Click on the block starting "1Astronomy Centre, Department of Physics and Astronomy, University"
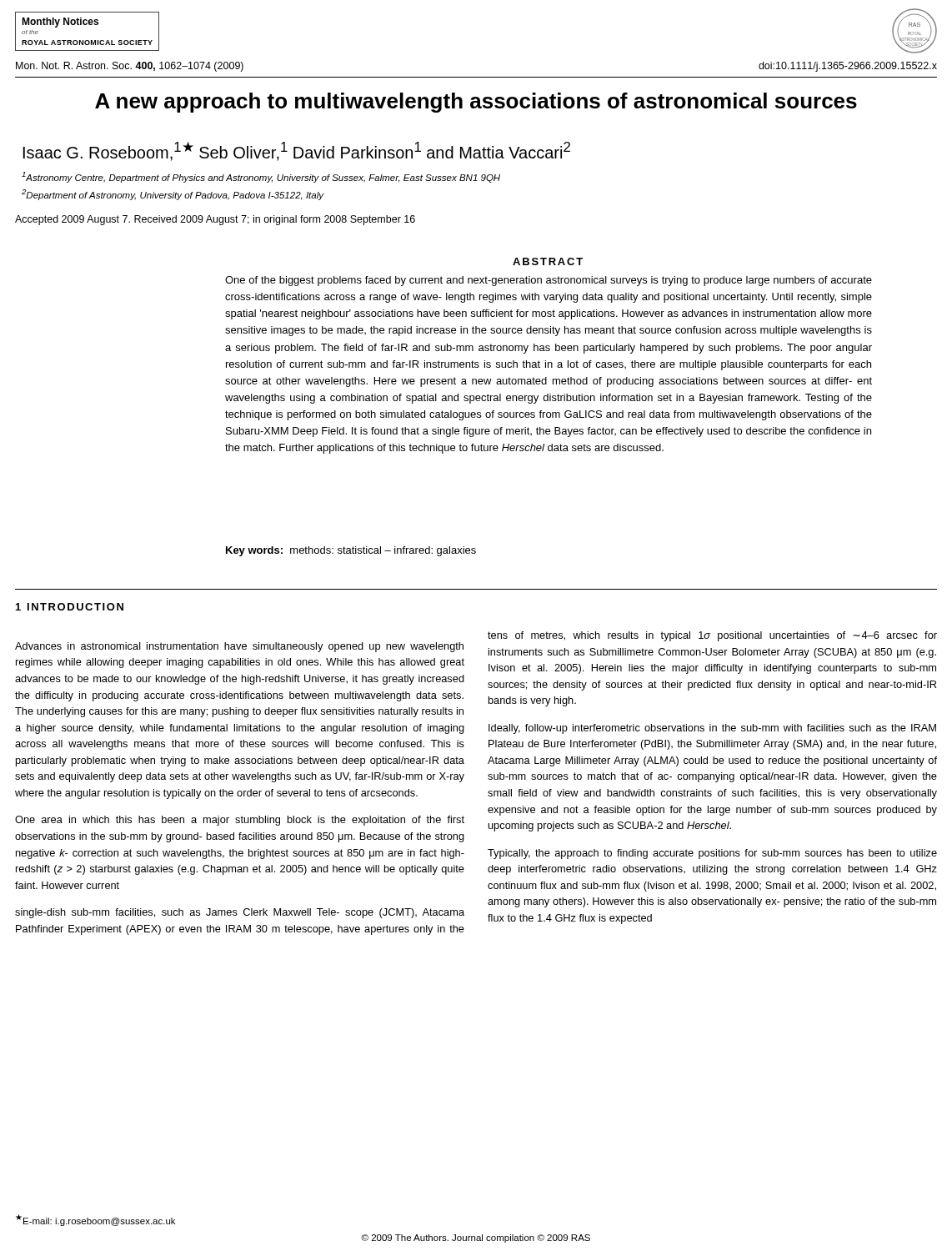Screen dimensions: 1251x952 coord(479,186)
